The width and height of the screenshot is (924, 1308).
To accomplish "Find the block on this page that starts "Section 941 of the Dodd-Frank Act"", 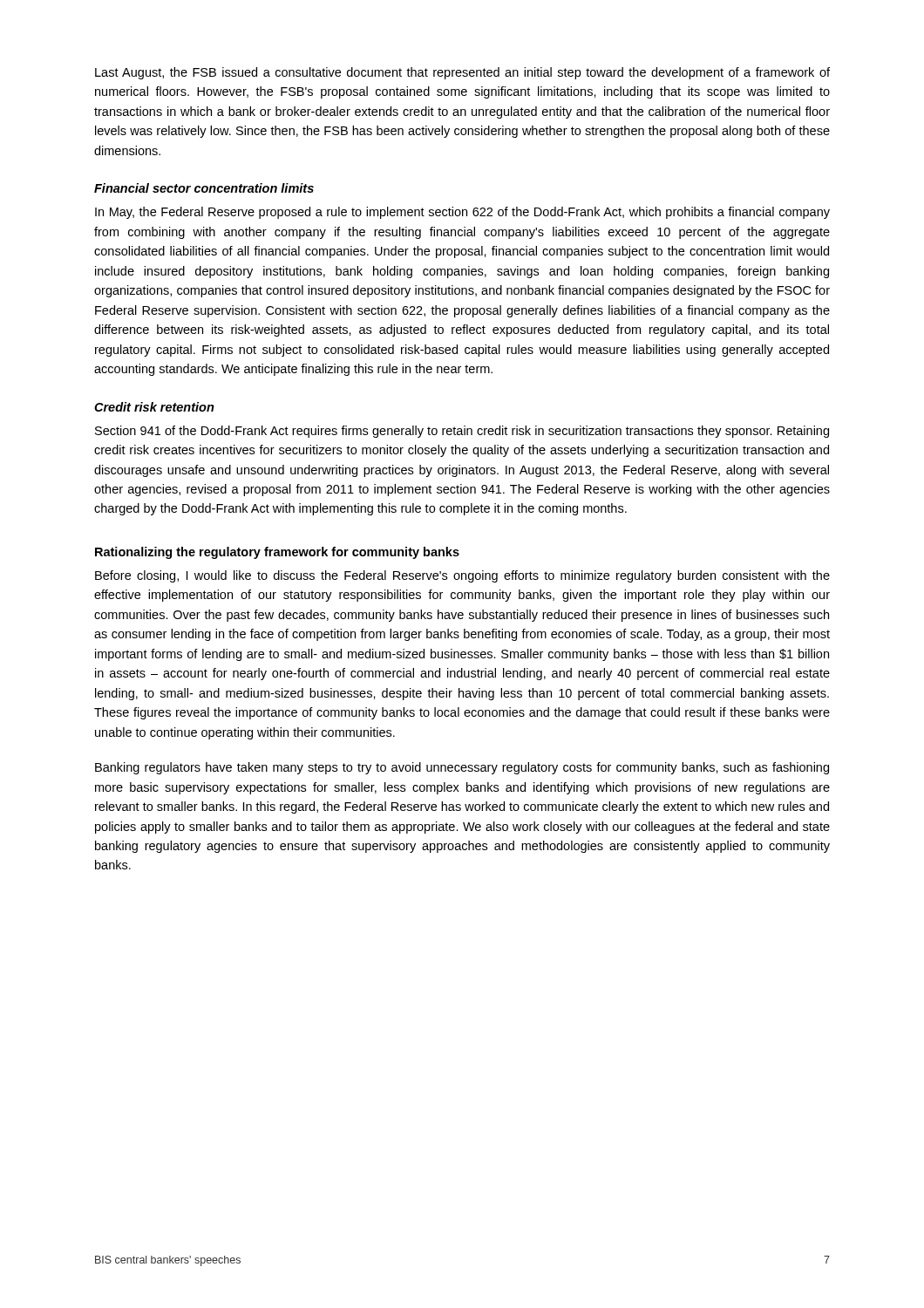I will click(462, 470).
